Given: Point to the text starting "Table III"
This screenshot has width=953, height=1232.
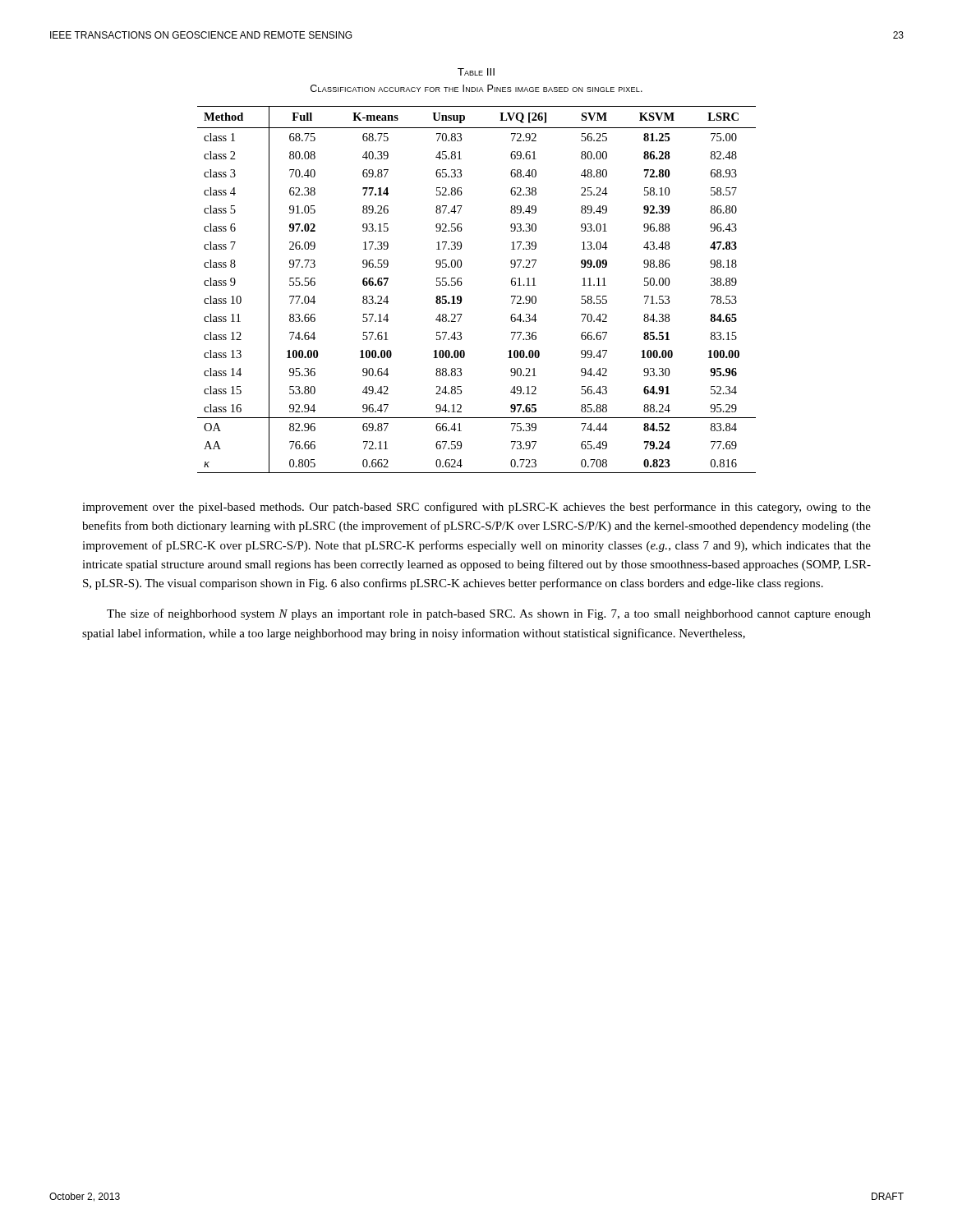Looking at the screenshot, I should coord(476,72).
